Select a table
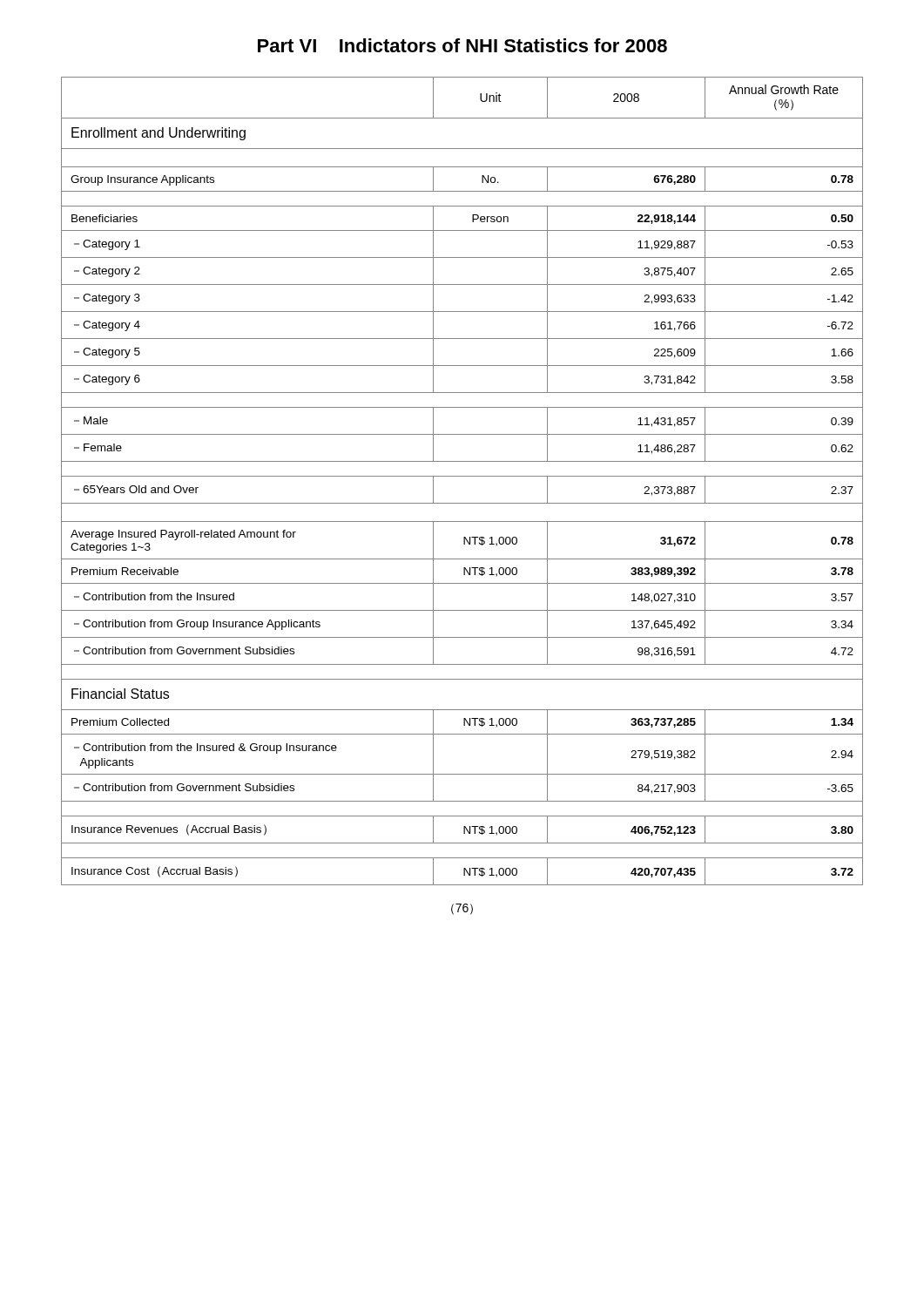924x1307 pixels. pyautogui.click(x=462, y=481)
